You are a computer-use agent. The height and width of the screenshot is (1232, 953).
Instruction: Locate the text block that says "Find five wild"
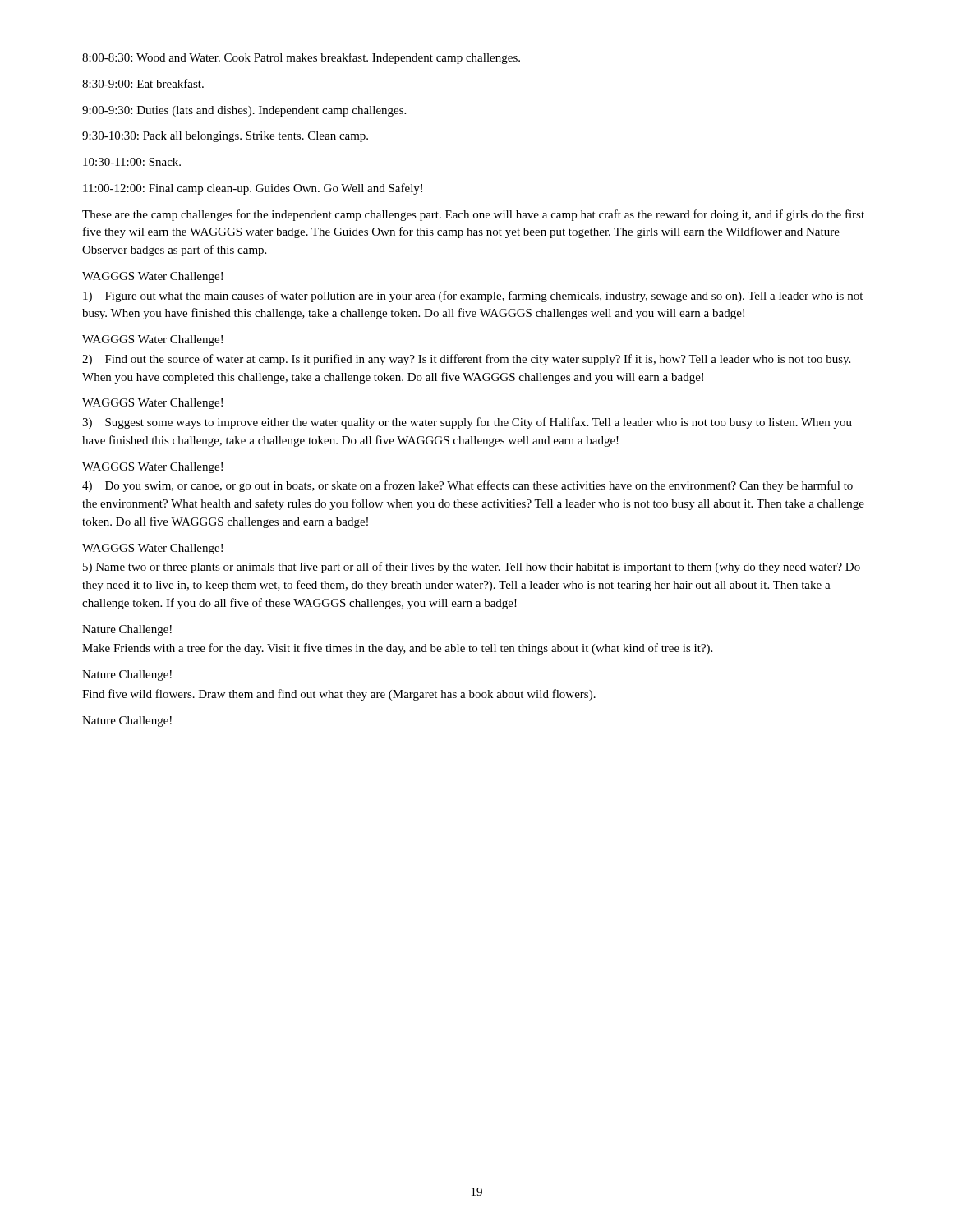click(339, 694)
